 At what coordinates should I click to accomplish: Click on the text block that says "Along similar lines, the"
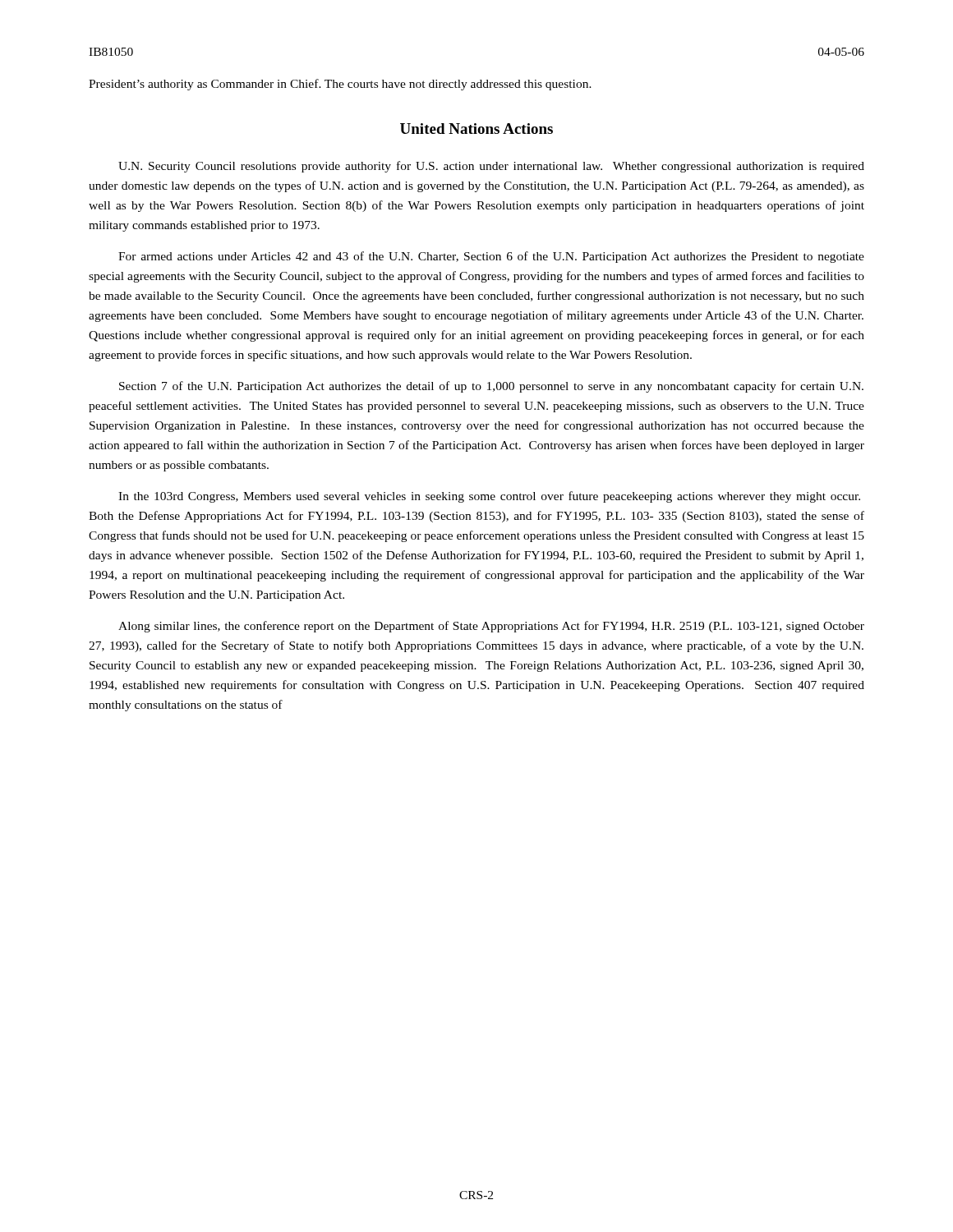click(x=476, y=665)
